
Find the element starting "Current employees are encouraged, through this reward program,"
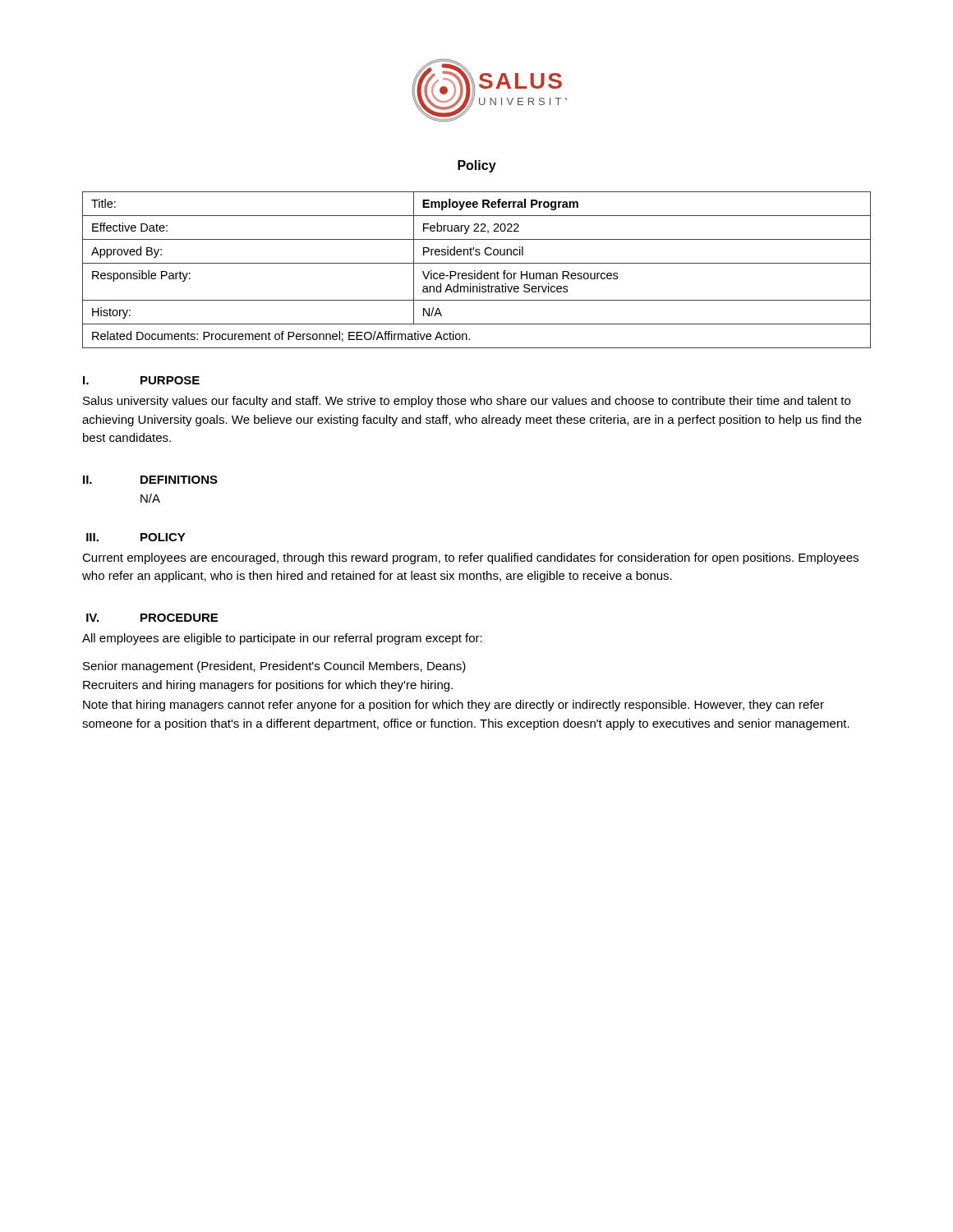tap(471, 566)
